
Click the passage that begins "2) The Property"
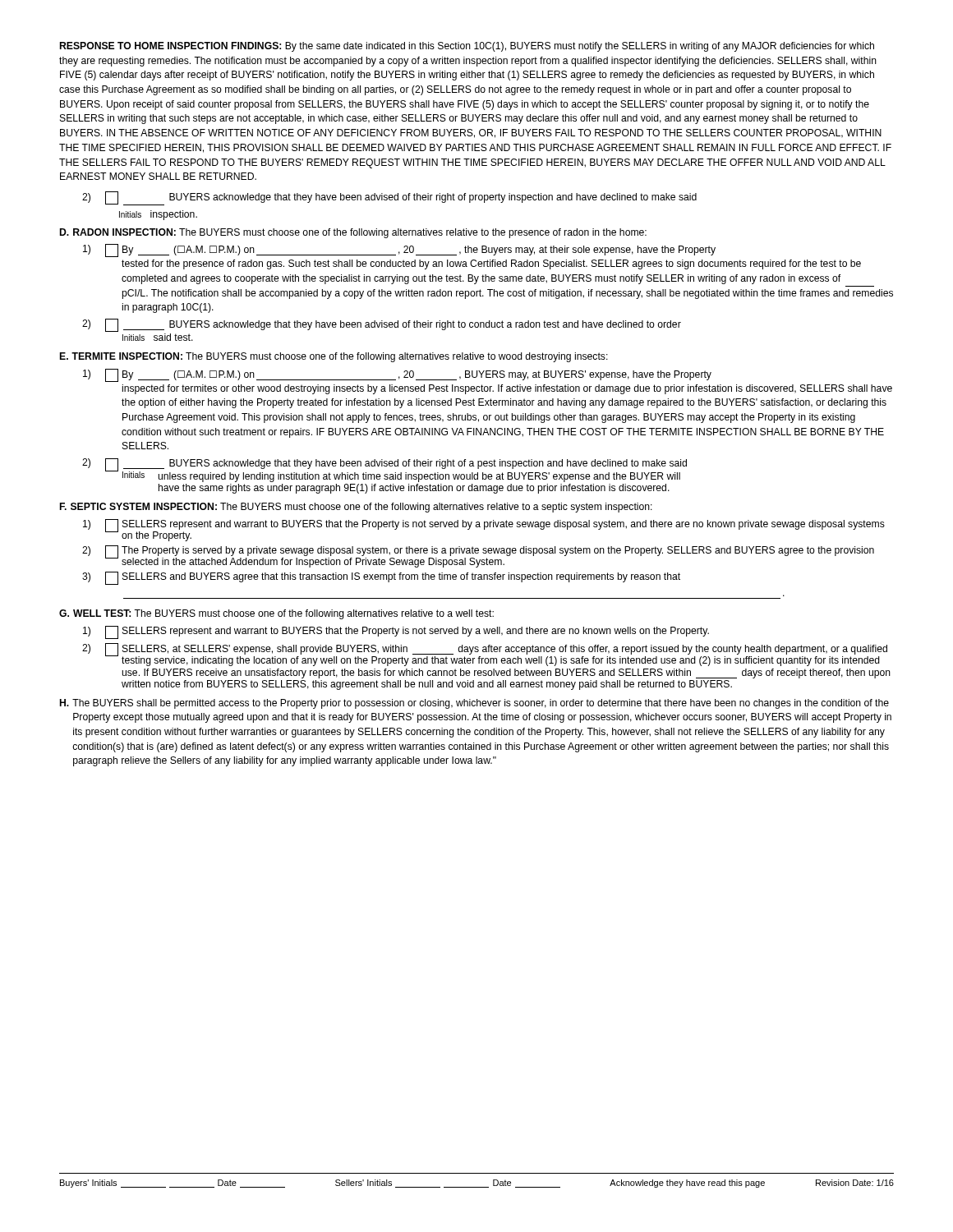coord(488,556)
